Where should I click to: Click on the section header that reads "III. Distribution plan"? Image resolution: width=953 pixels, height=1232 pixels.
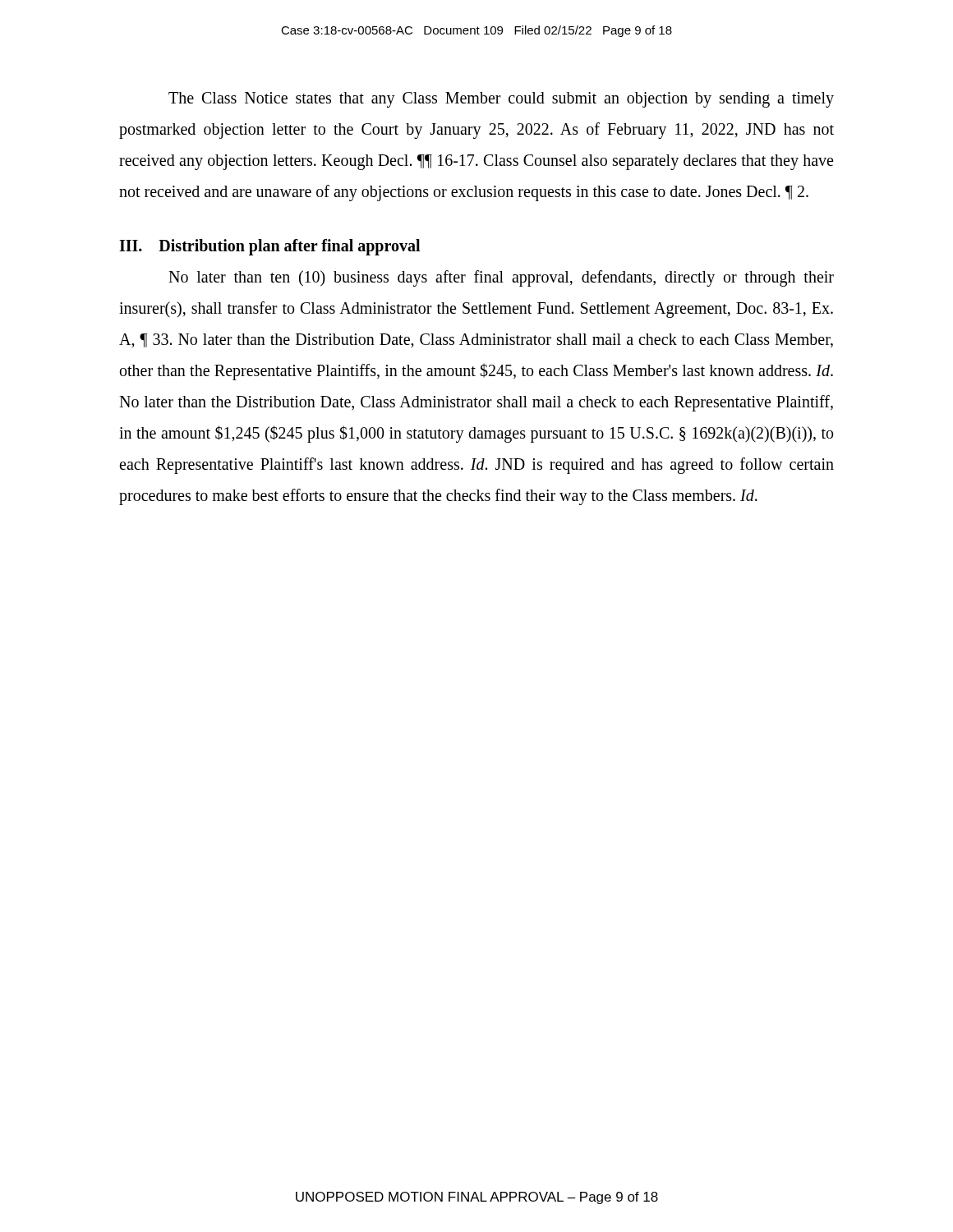(270, 246)
